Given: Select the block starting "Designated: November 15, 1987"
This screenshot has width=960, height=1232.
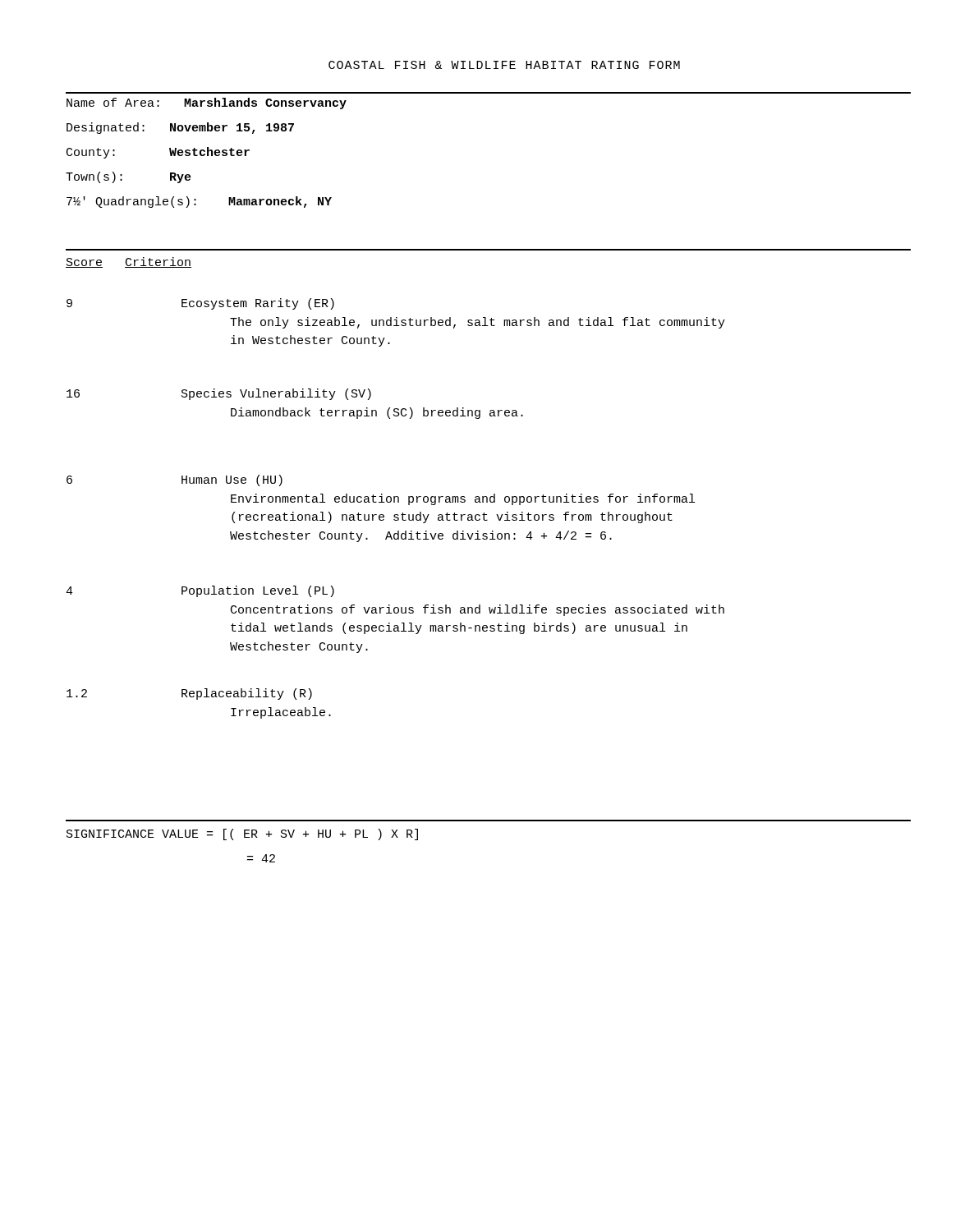Looking at the screenshot, I should coord(180,129).
